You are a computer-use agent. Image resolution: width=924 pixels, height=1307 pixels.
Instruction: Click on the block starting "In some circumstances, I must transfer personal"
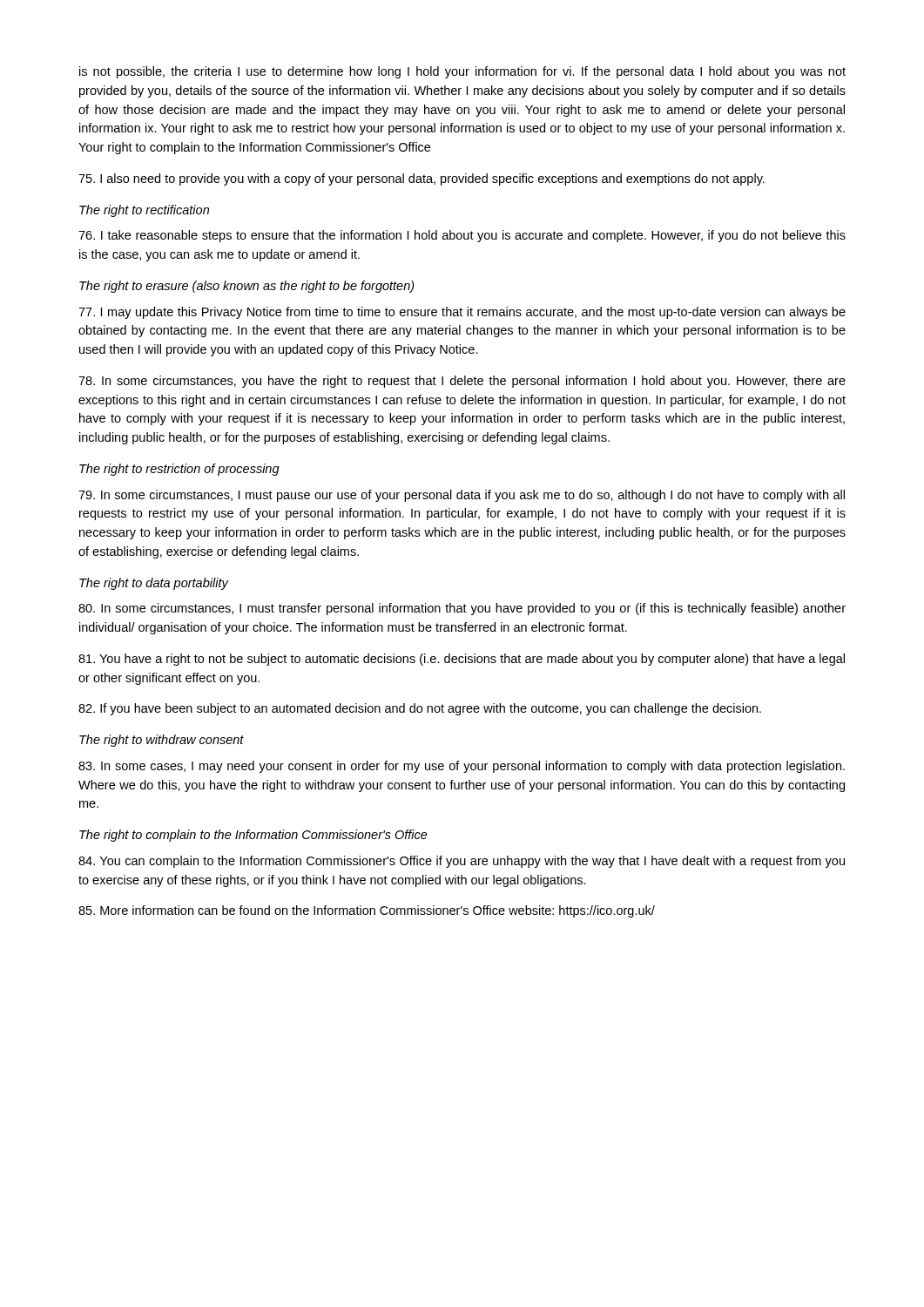click(x=462, y=618)
